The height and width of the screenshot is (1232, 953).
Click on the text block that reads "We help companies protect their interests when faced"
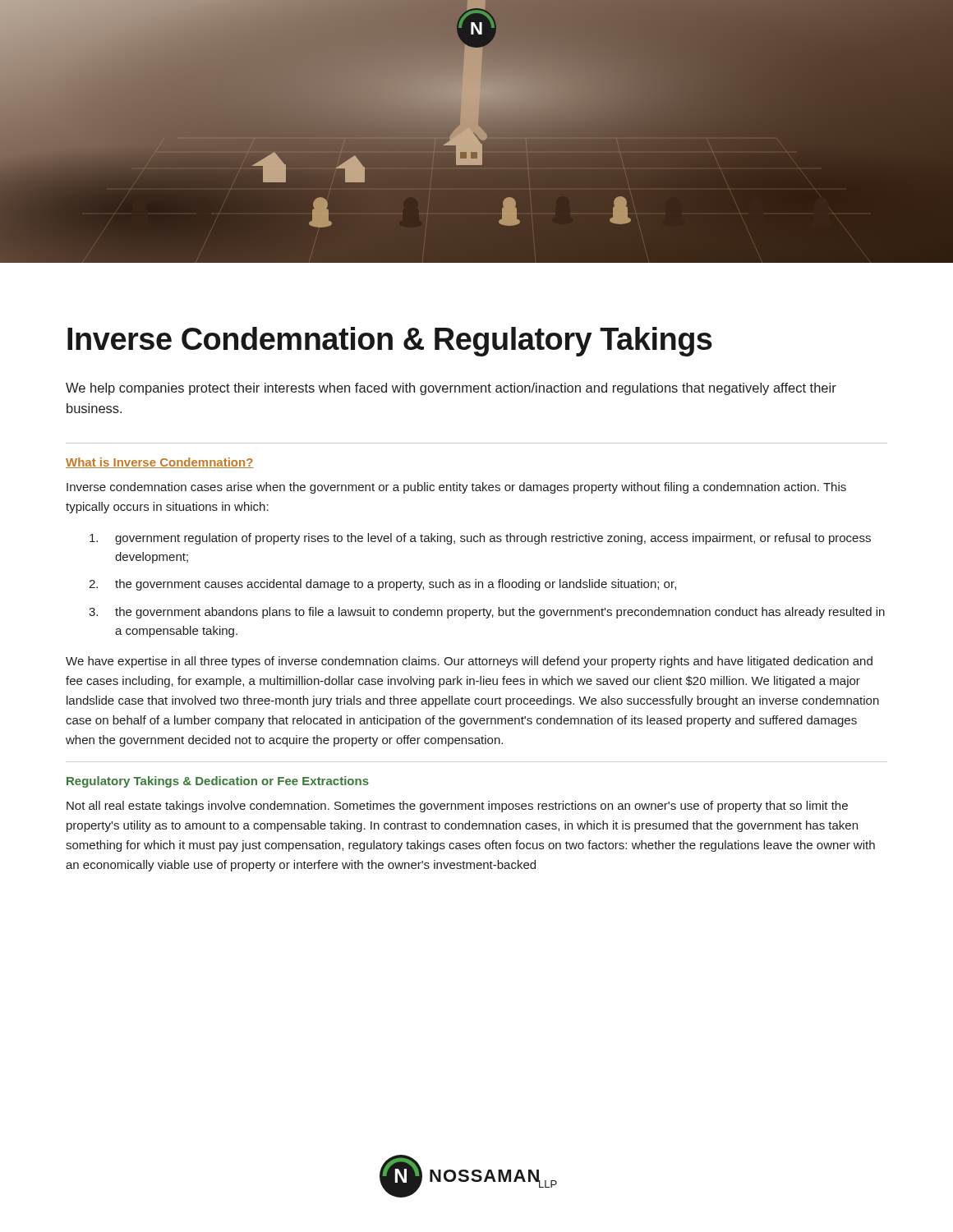(476, 399)
